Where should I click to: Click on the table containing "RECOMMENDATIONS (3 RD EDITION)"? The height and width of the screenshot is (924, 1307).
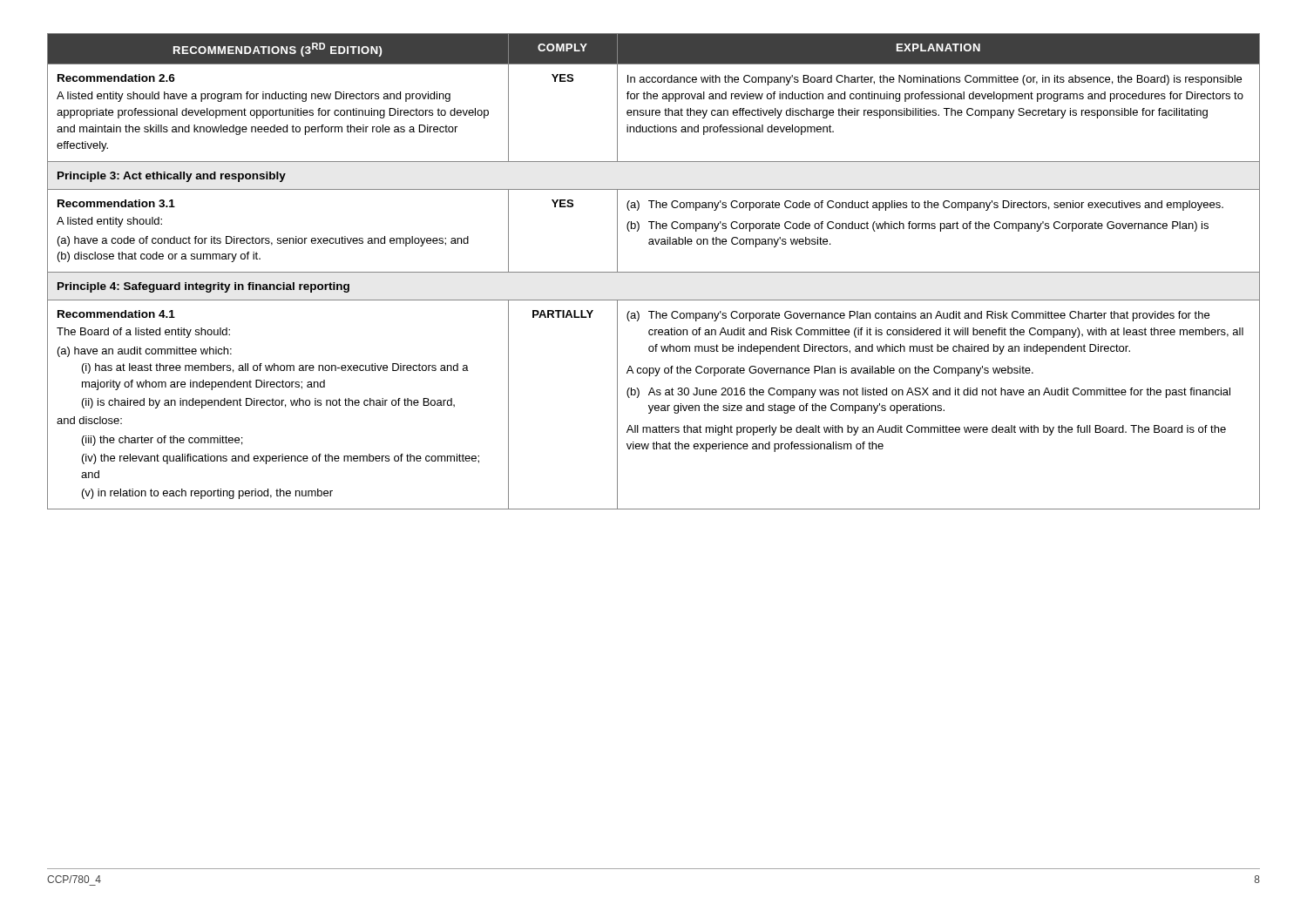(654, 271)
